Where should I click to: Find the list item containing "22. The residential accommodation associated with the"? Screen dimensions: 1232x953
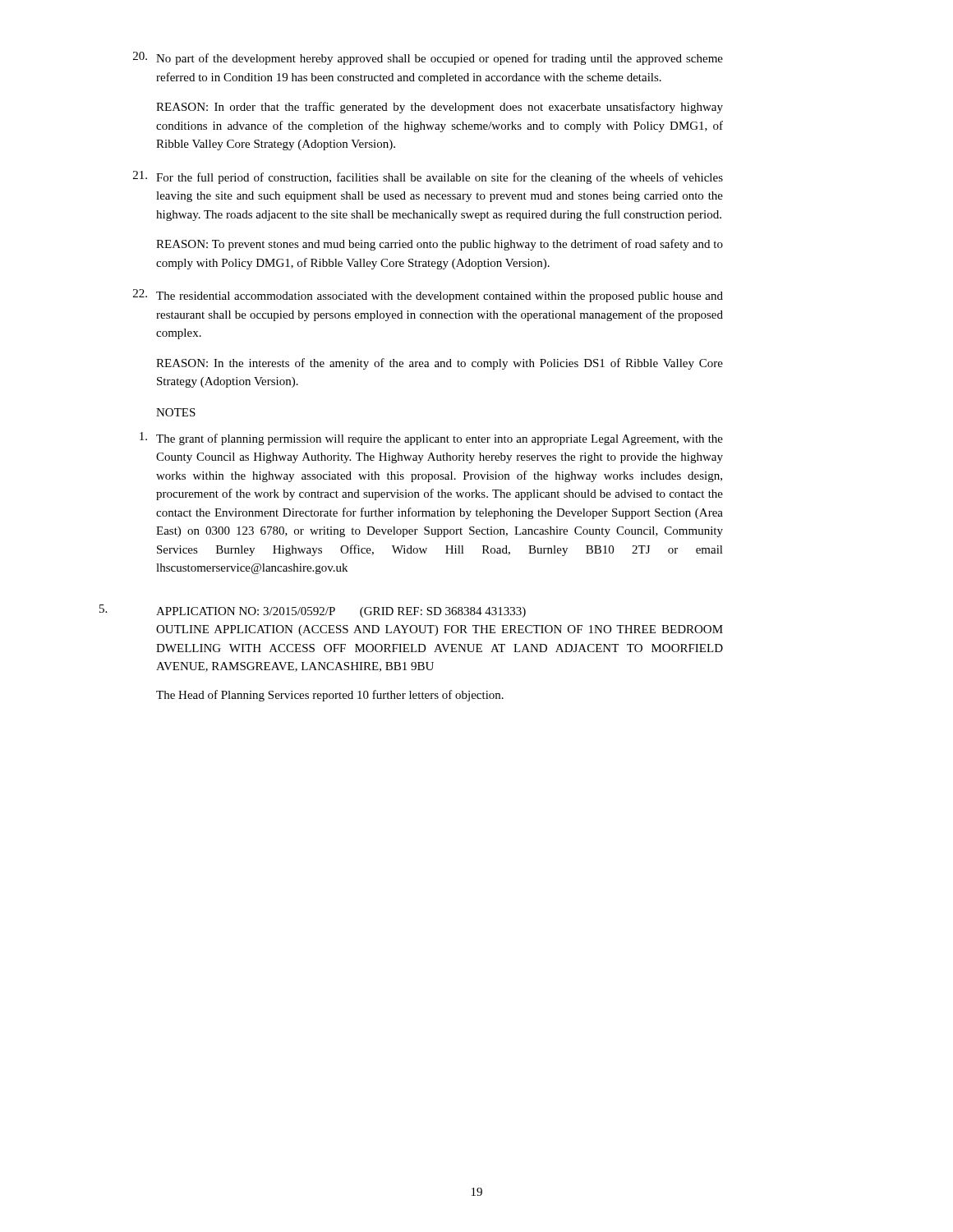pos(411,314)
